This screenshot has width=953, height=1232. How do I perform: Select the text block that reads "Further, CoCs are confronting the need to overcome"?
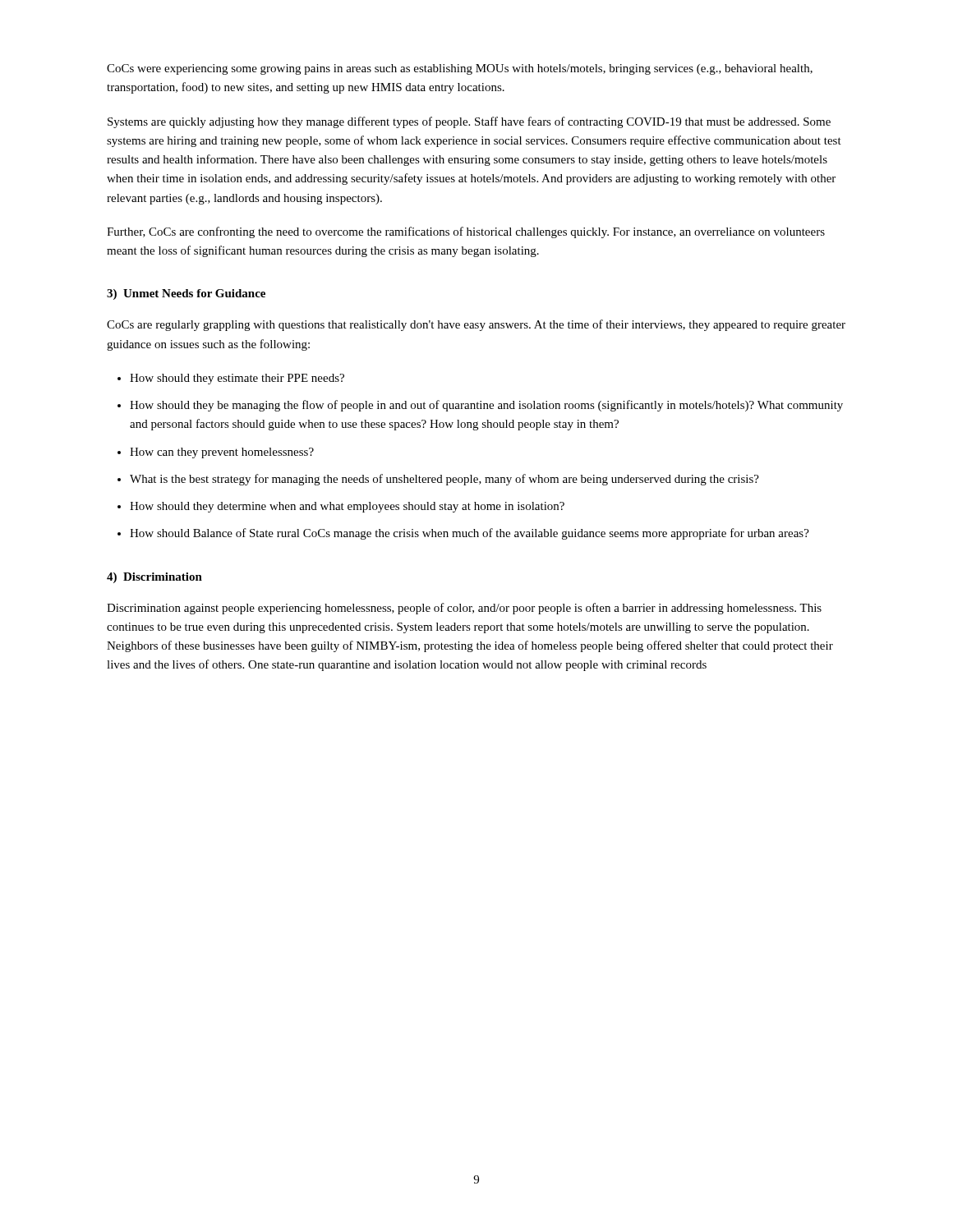466,241
